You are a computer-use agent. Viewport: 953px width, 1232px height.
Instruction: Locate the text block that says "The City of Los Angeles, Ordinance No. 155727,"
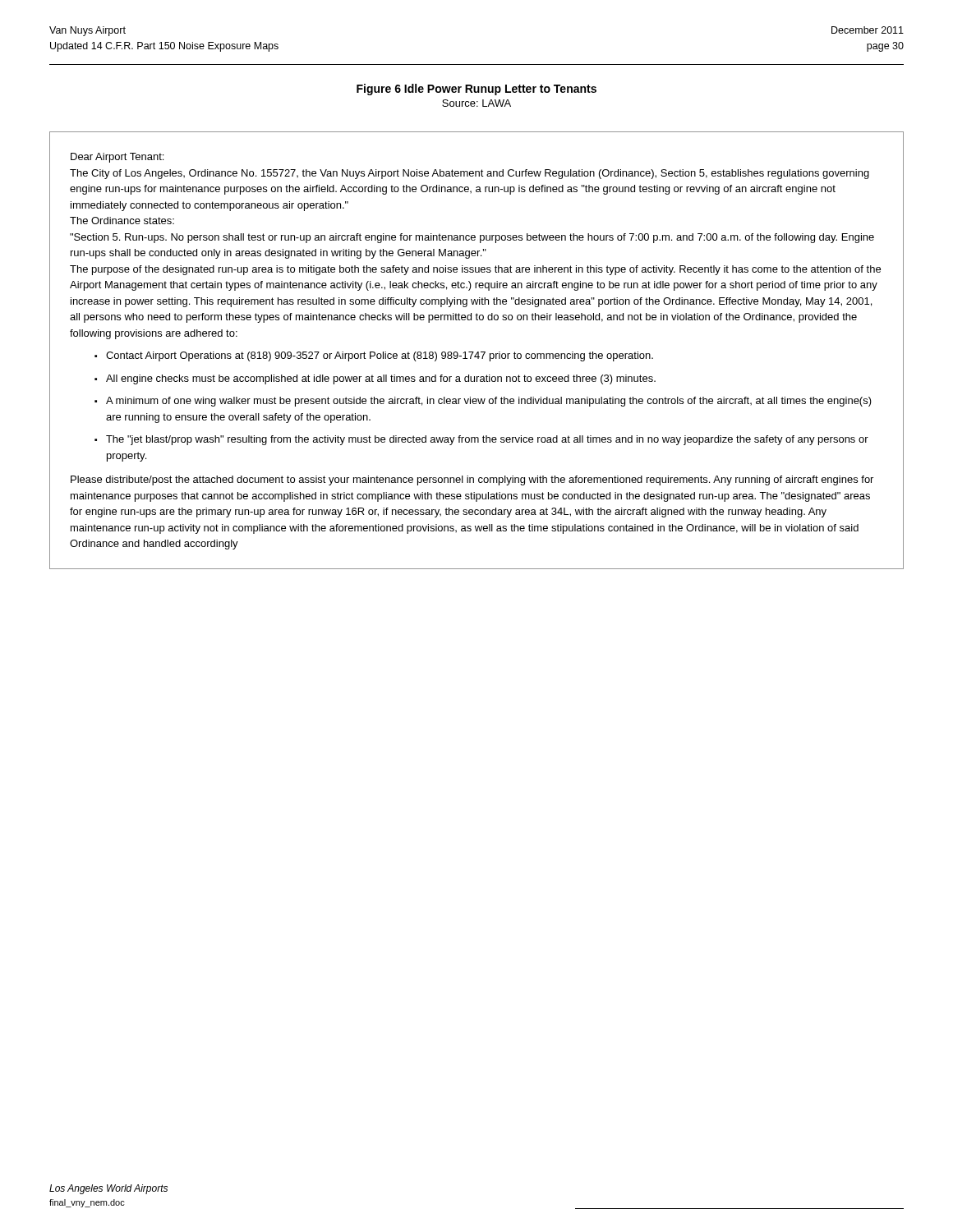476,189
